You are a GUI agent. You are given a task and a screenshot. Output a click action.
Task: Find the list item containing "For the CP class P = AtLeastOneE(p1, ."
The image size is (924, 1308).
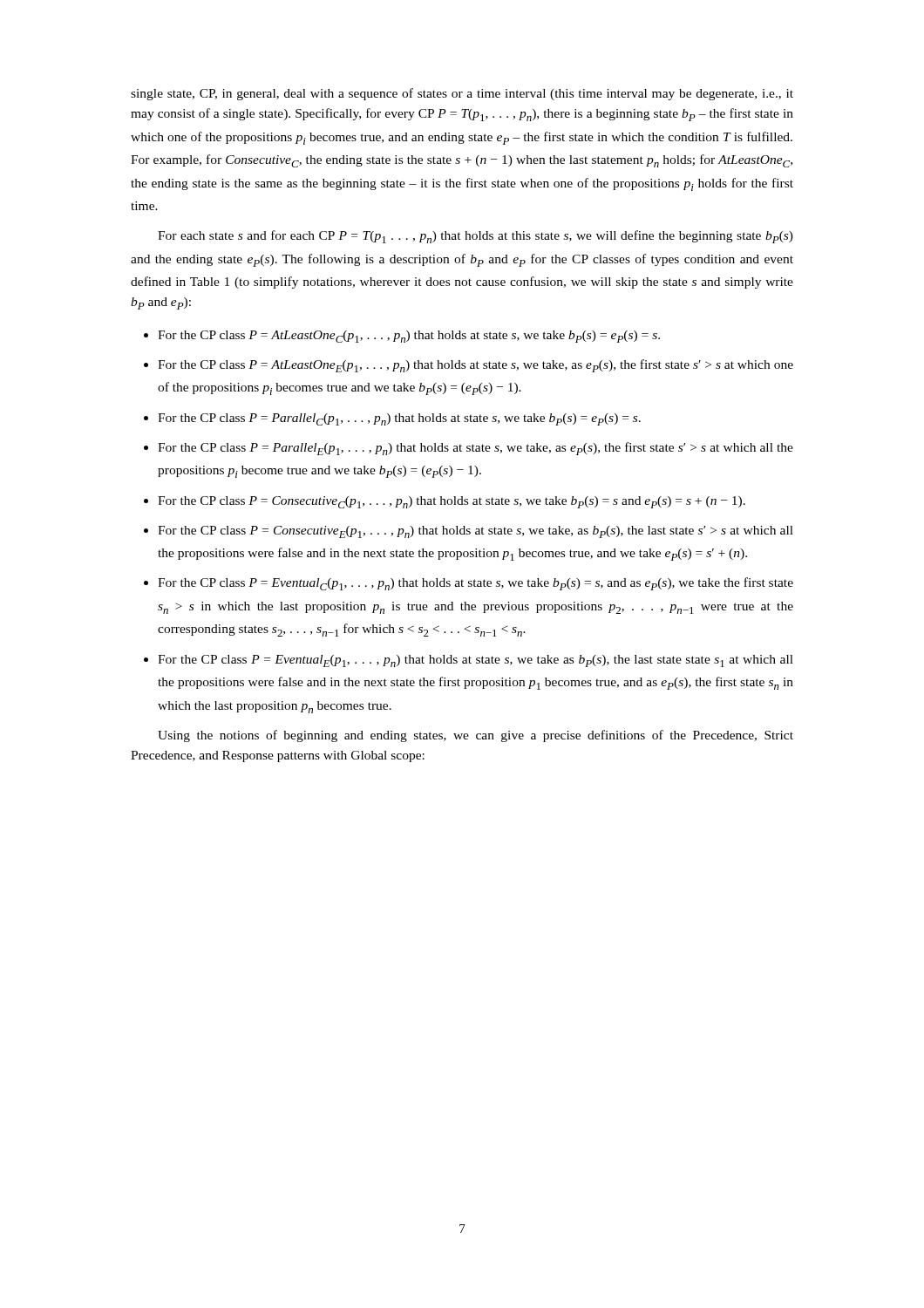(x=476, y=377)
